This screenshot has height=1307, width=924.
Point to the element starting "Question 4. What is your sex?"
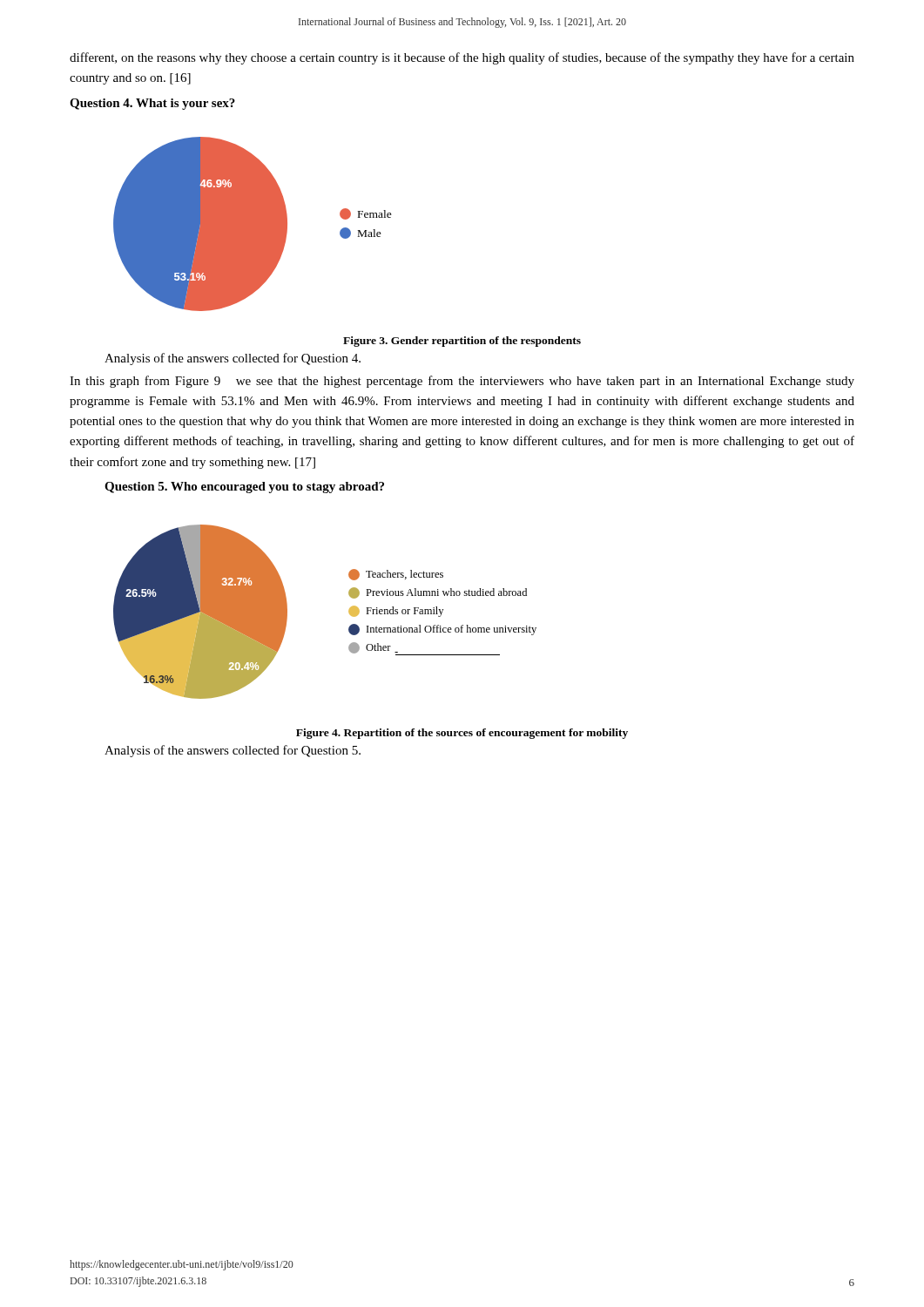pyautogui.click(x=153, y=102)
